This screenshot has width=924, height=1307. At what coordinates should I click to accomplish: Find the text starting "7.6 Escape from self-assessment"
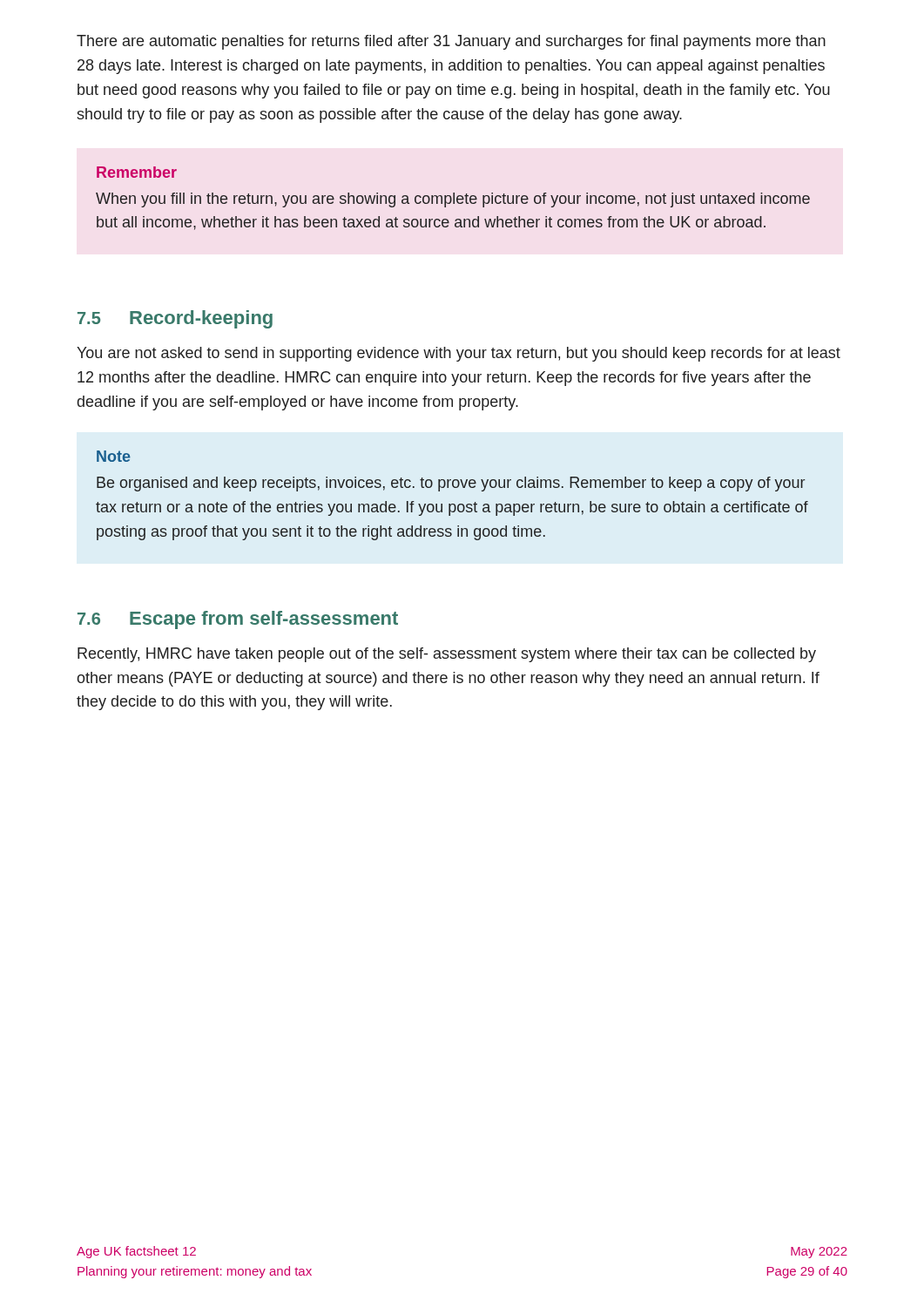tap(237, 618)
